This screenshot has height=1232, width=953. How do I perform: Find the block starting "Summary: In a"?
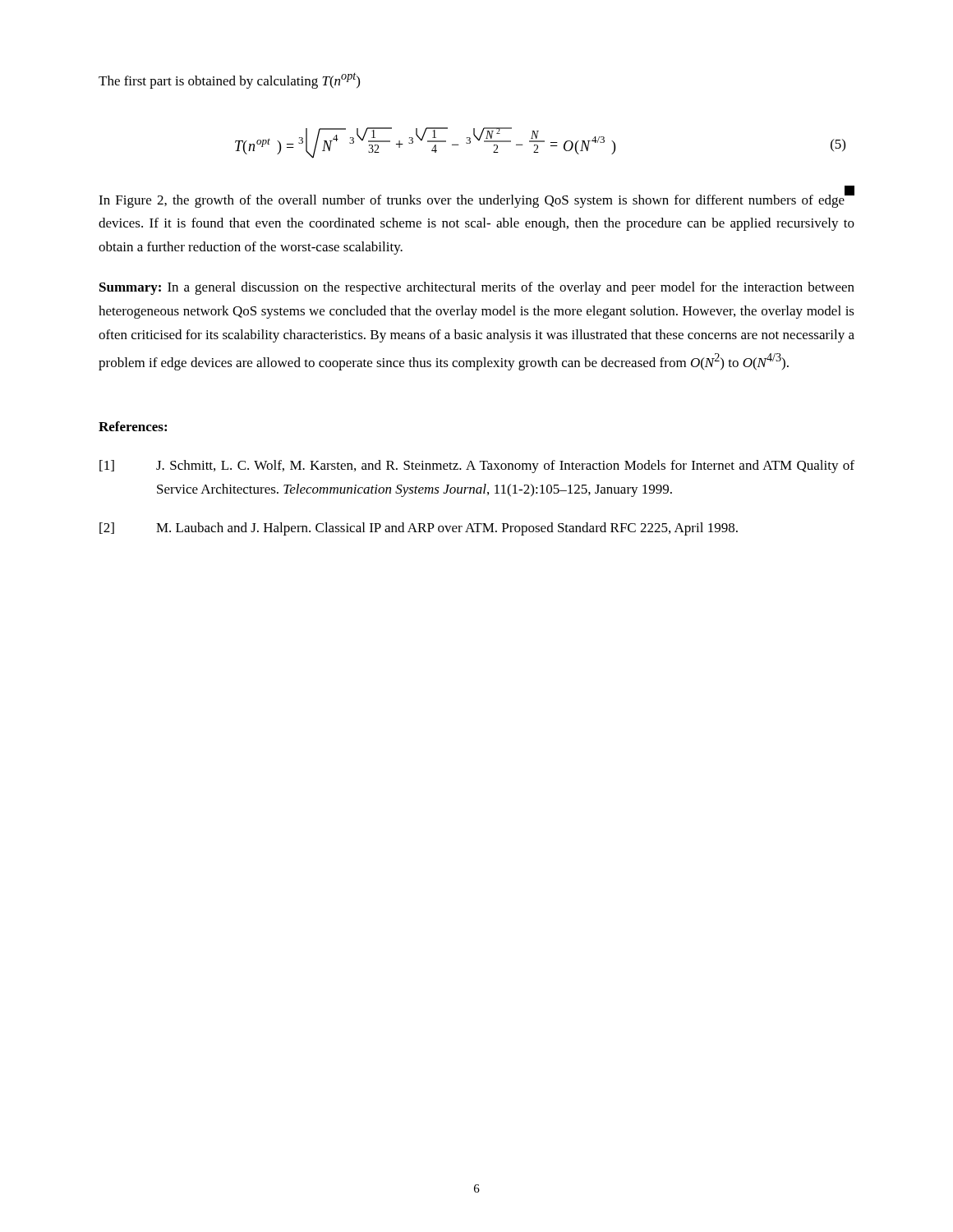[476, 325]
